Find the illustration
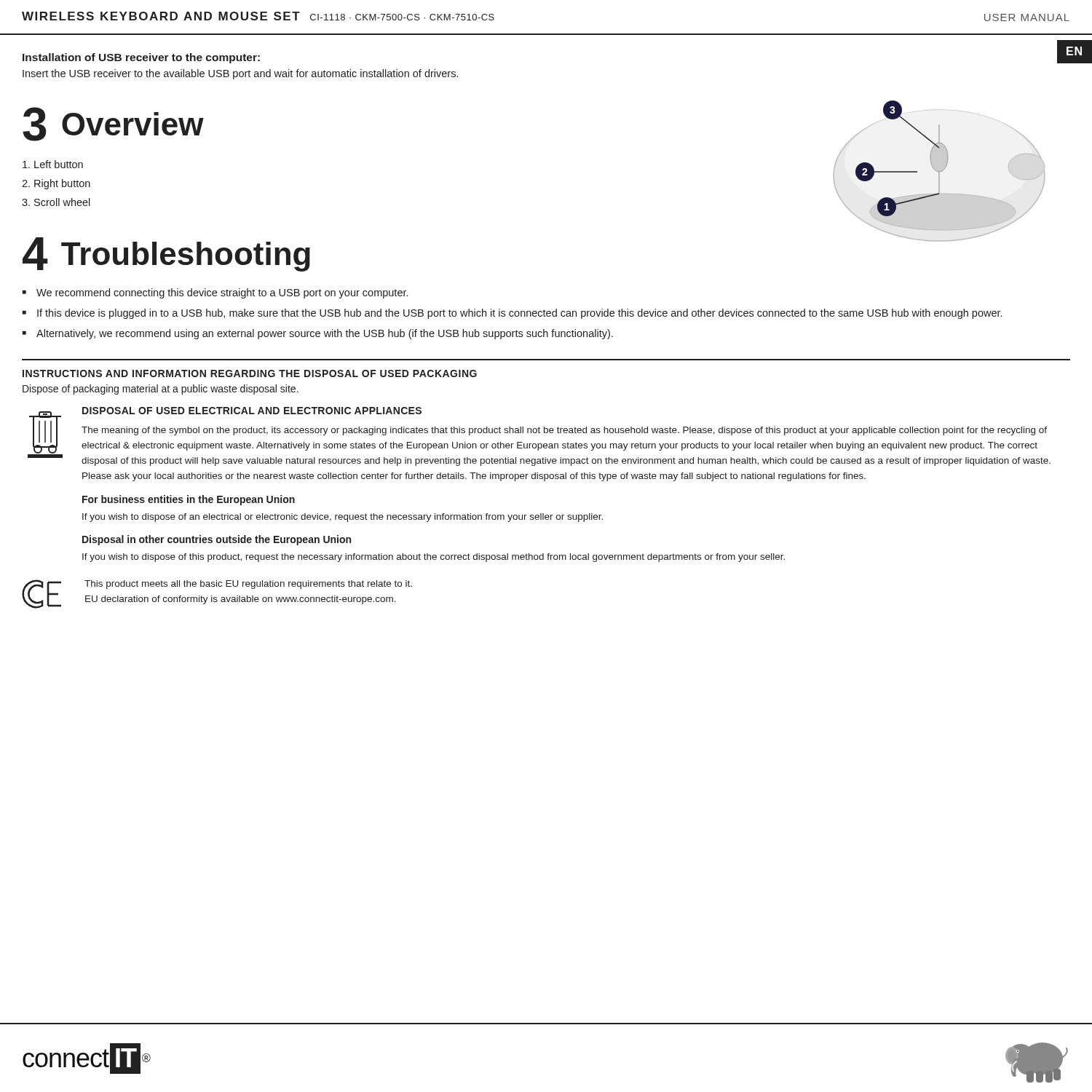Viewport: 1092px width, 1092px height. click(892, 169)
